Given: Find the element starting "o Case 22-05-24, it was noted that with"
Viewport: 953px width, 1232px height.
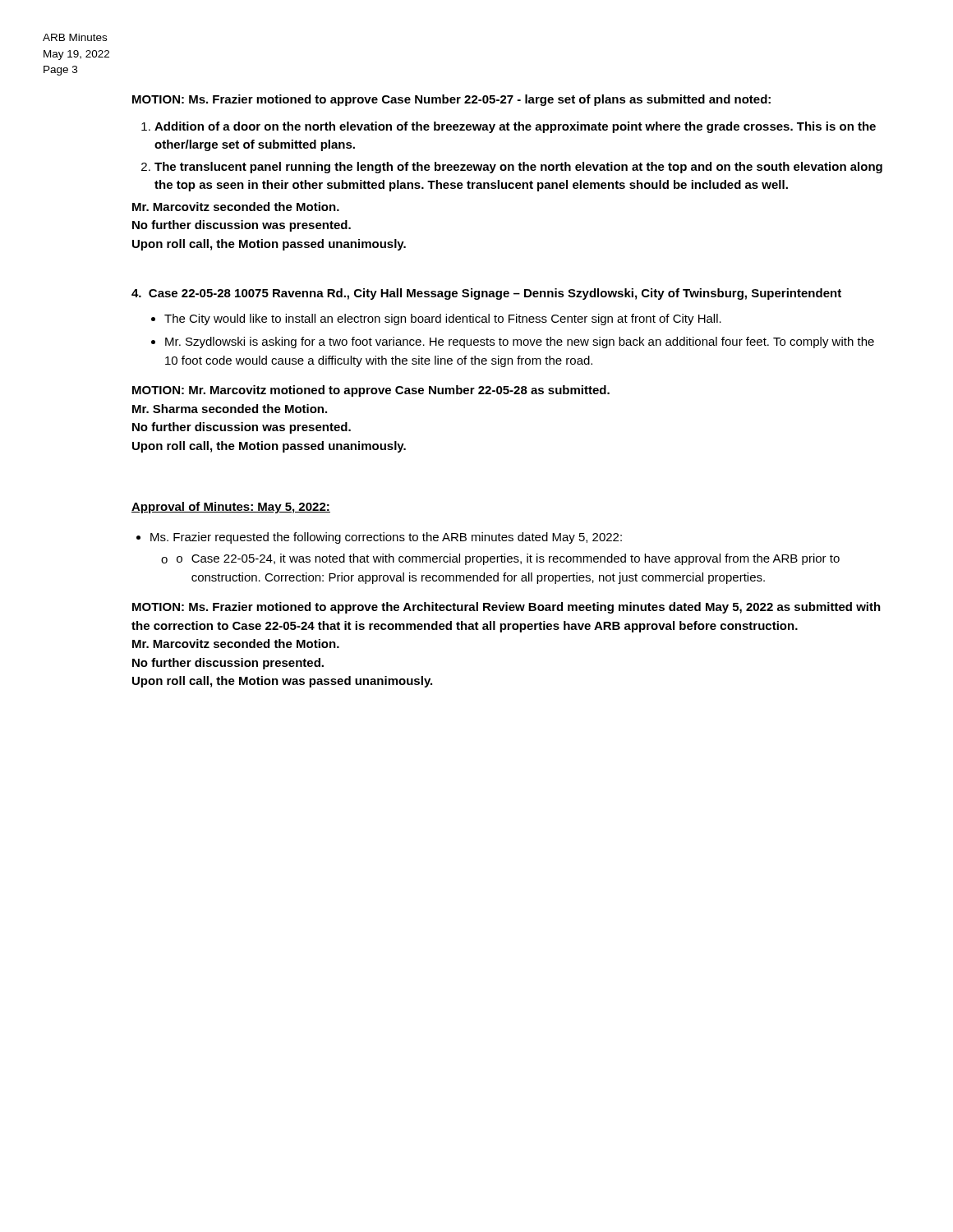Looking at the screenshot, I should click(x=532, y=568).
